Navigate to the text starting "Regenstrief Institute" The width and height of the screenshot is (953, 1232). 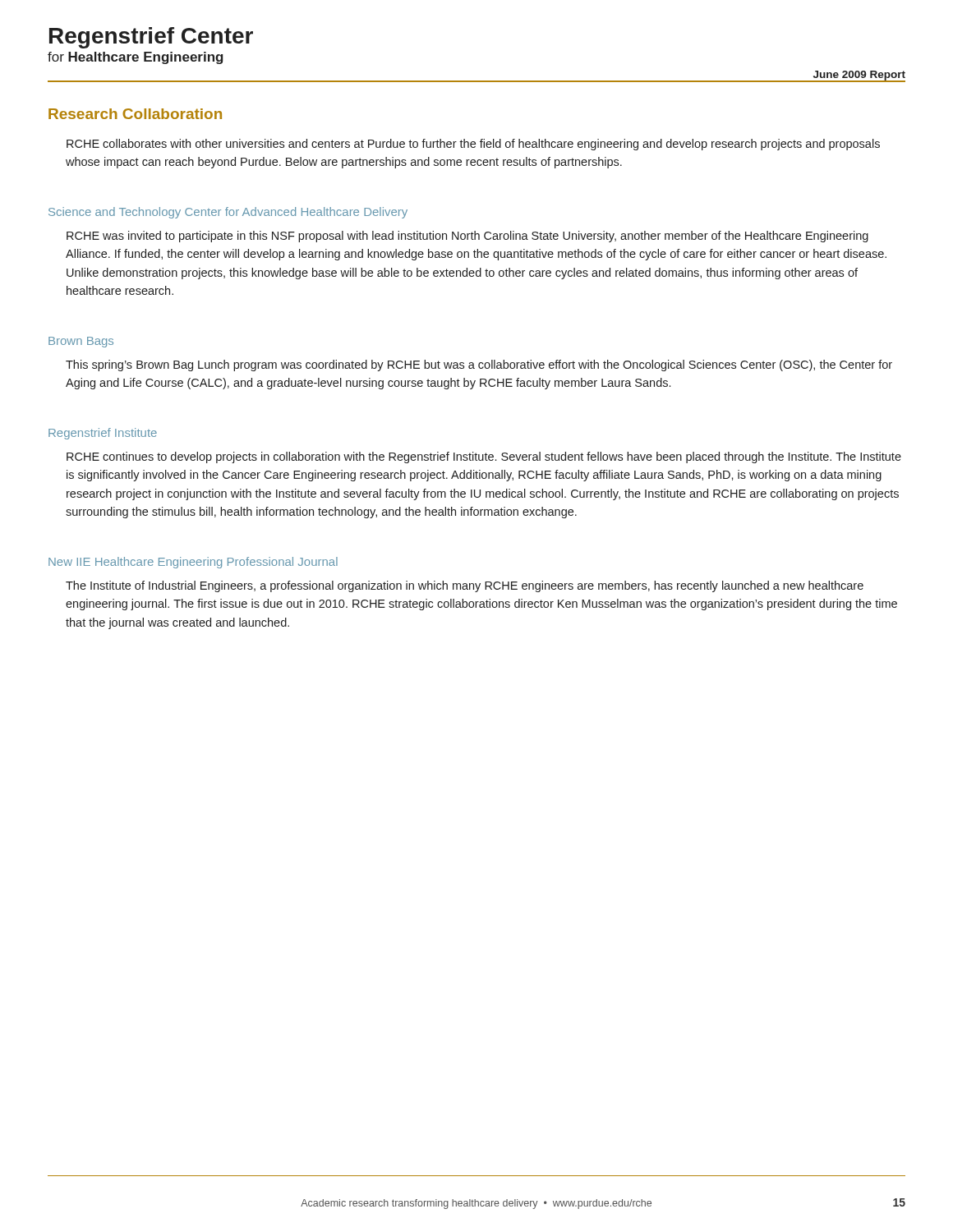click(102, 432)
